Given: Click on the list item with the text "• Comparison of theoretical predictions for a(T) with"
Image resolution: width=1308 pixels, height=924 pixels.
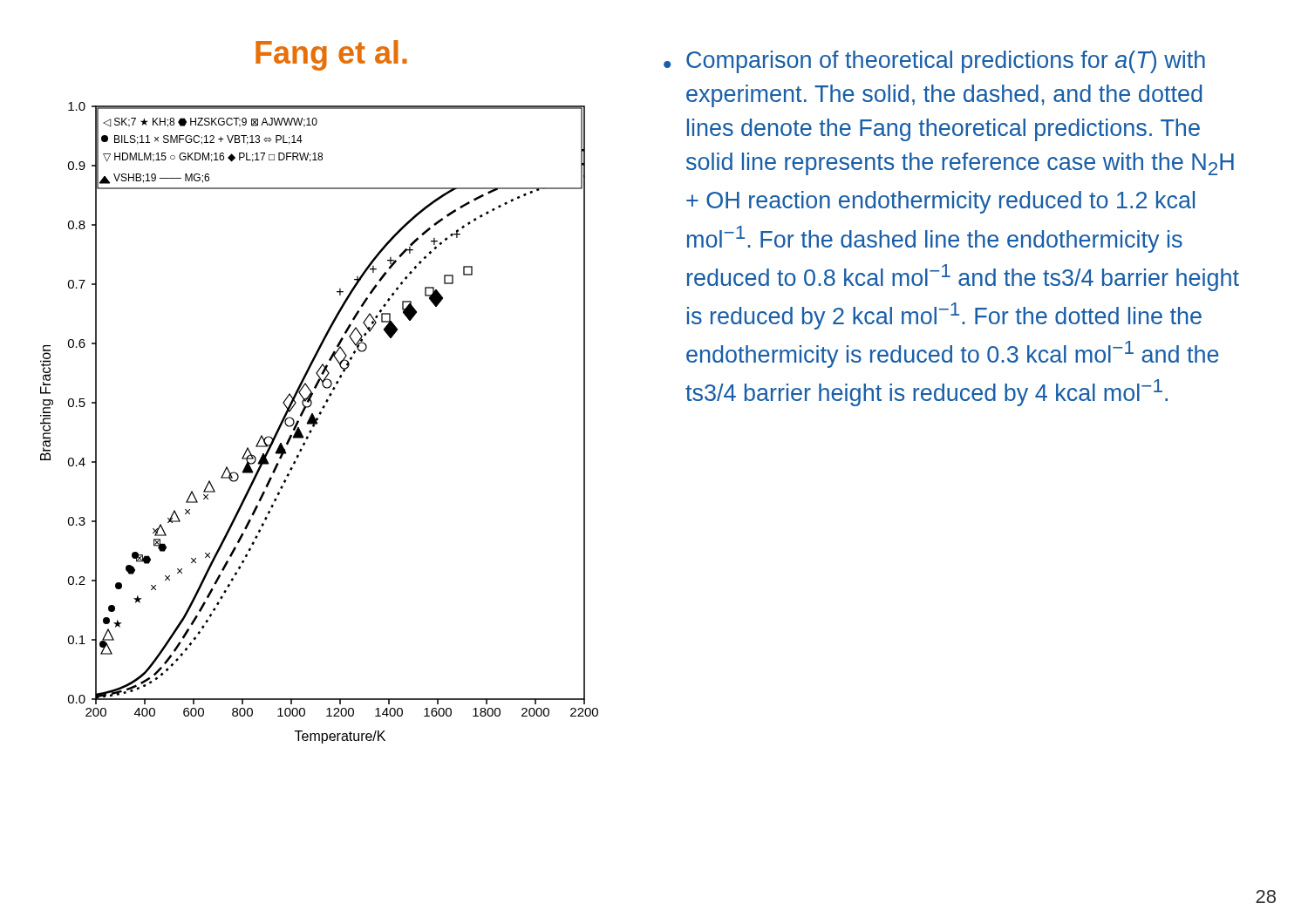Looking at the screenshot, I should coord(958,227).
